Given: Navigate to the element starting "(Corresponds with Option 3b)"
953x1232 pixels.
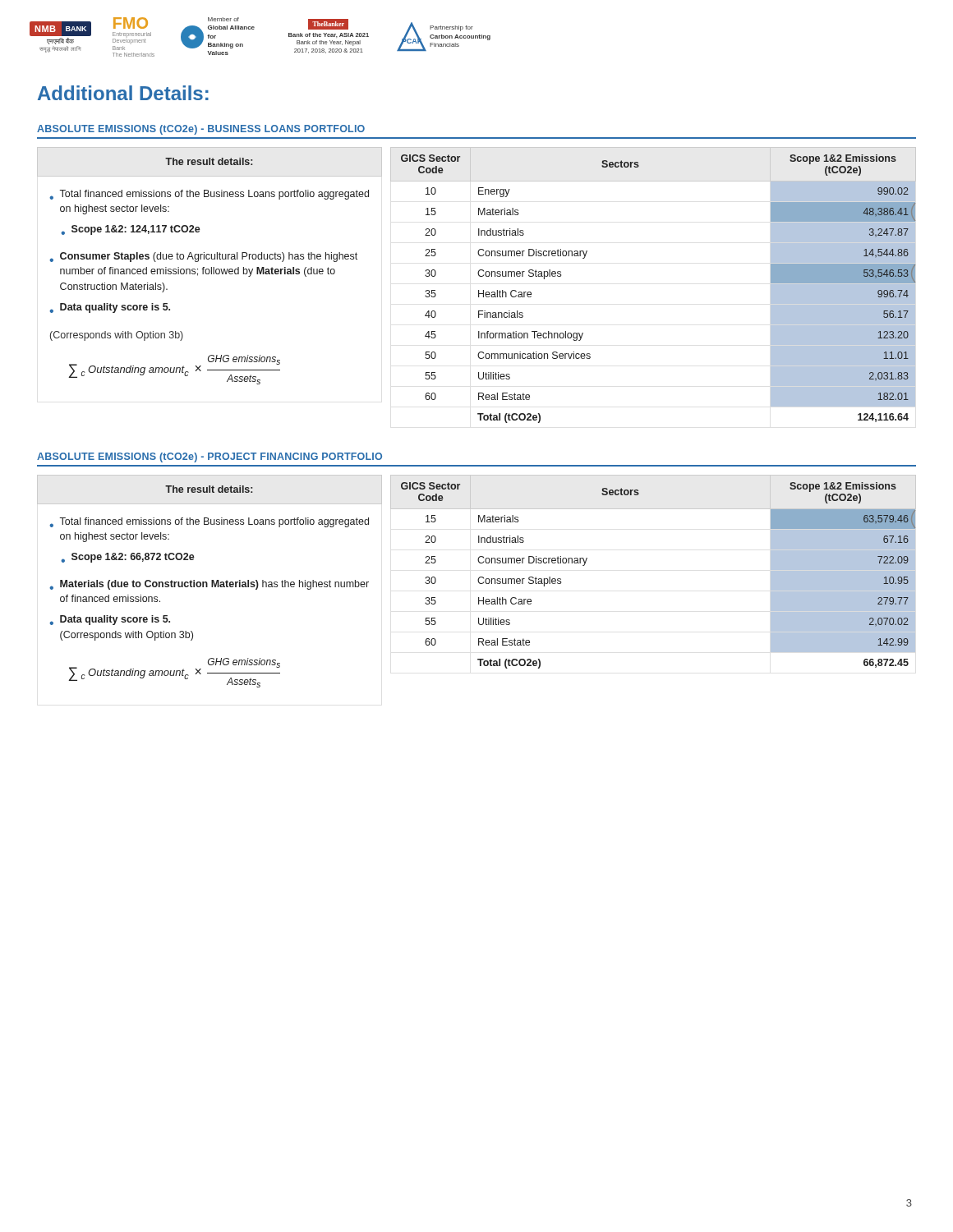Looking at the screenshot, I should click(x=116, y=335).
